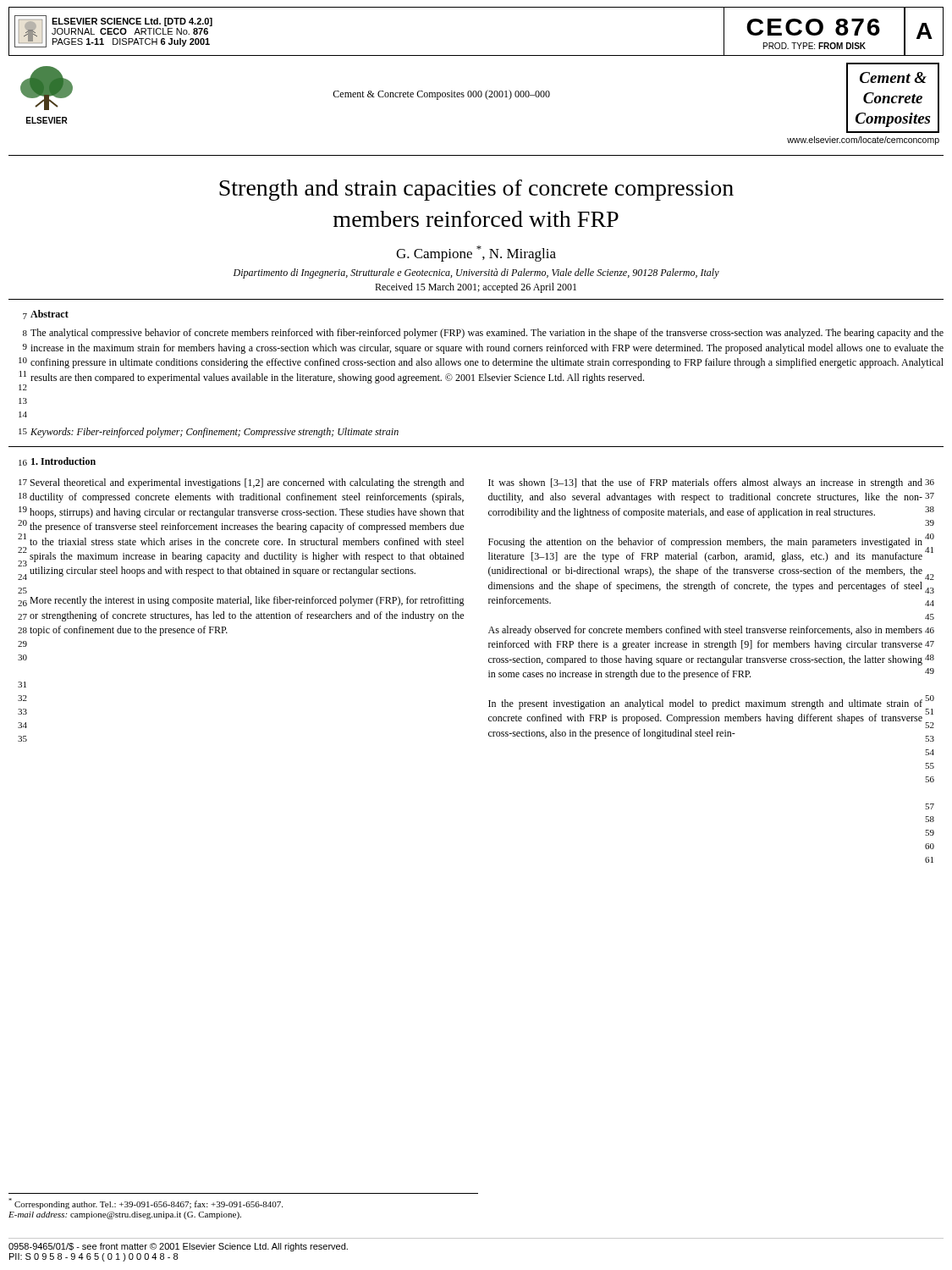Click on the text block starting "The analytical compressive behavior of concrete"

click(487, 355)
